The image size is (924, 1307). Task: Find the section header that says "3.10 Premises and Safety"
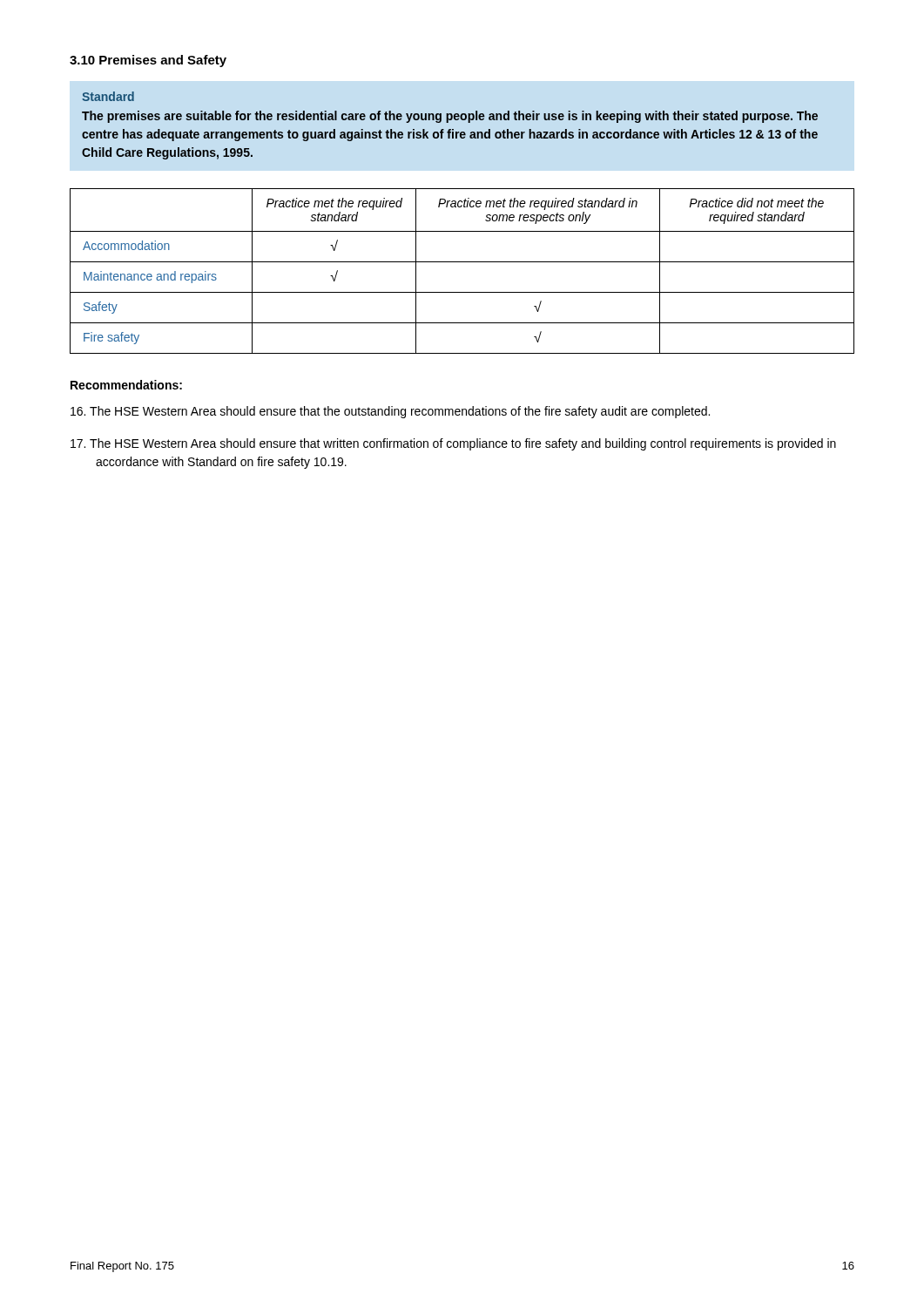click(x=148, y=60)
